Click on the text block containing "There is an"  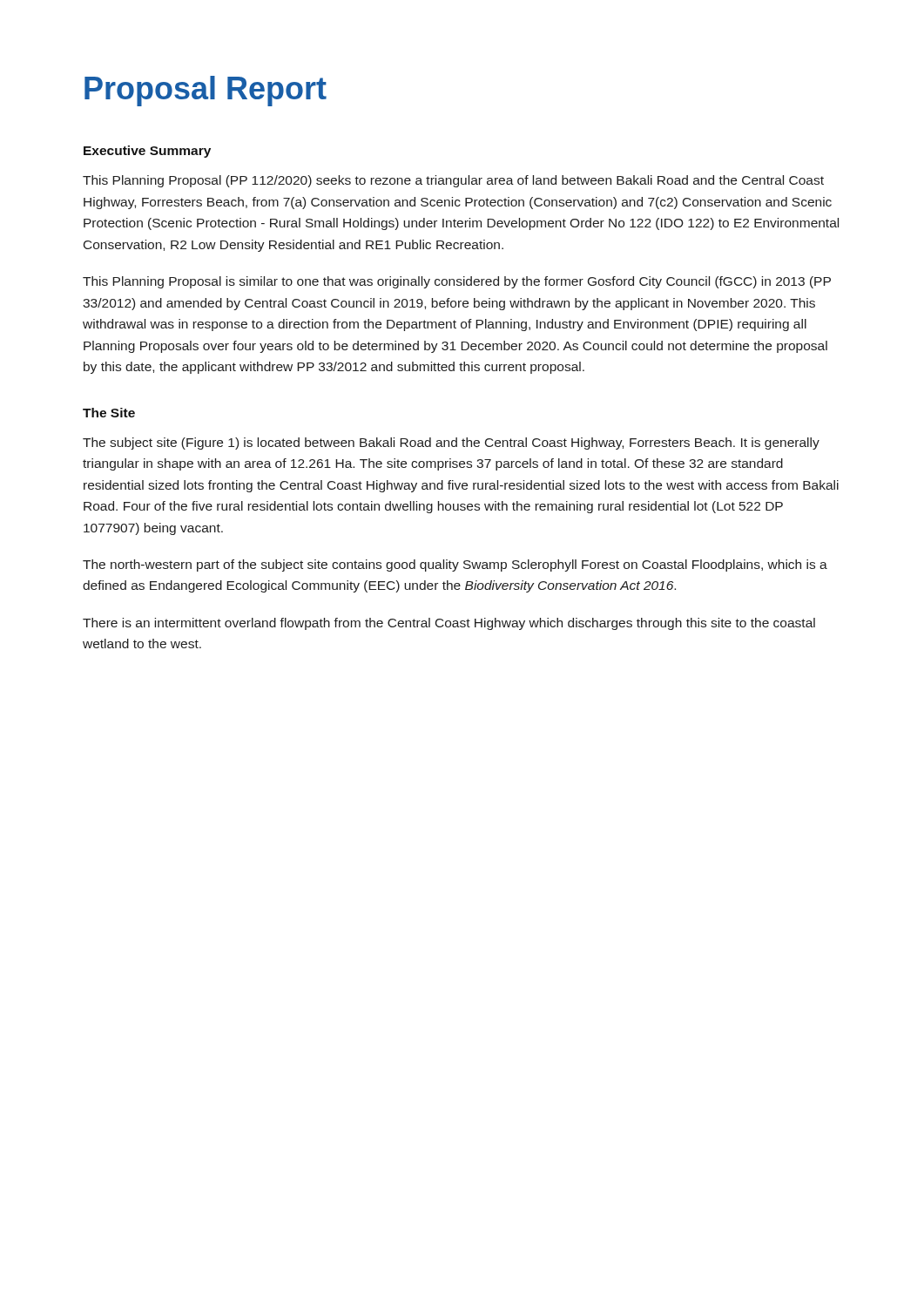click(449, 633)
